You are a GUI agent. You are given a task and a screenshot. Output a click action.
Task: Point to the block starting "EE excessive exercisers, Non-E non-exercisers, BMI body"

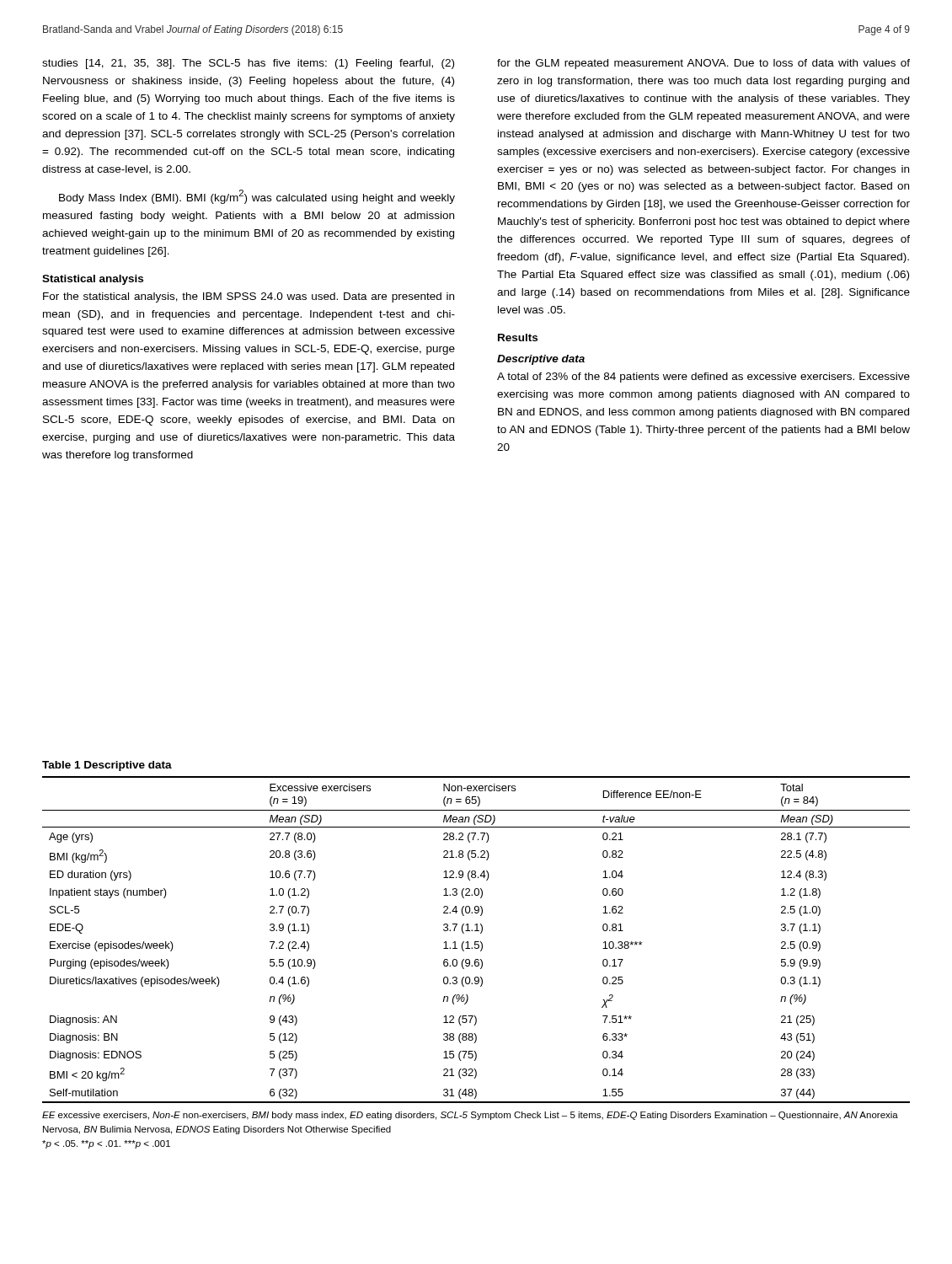click(470, 1129)
